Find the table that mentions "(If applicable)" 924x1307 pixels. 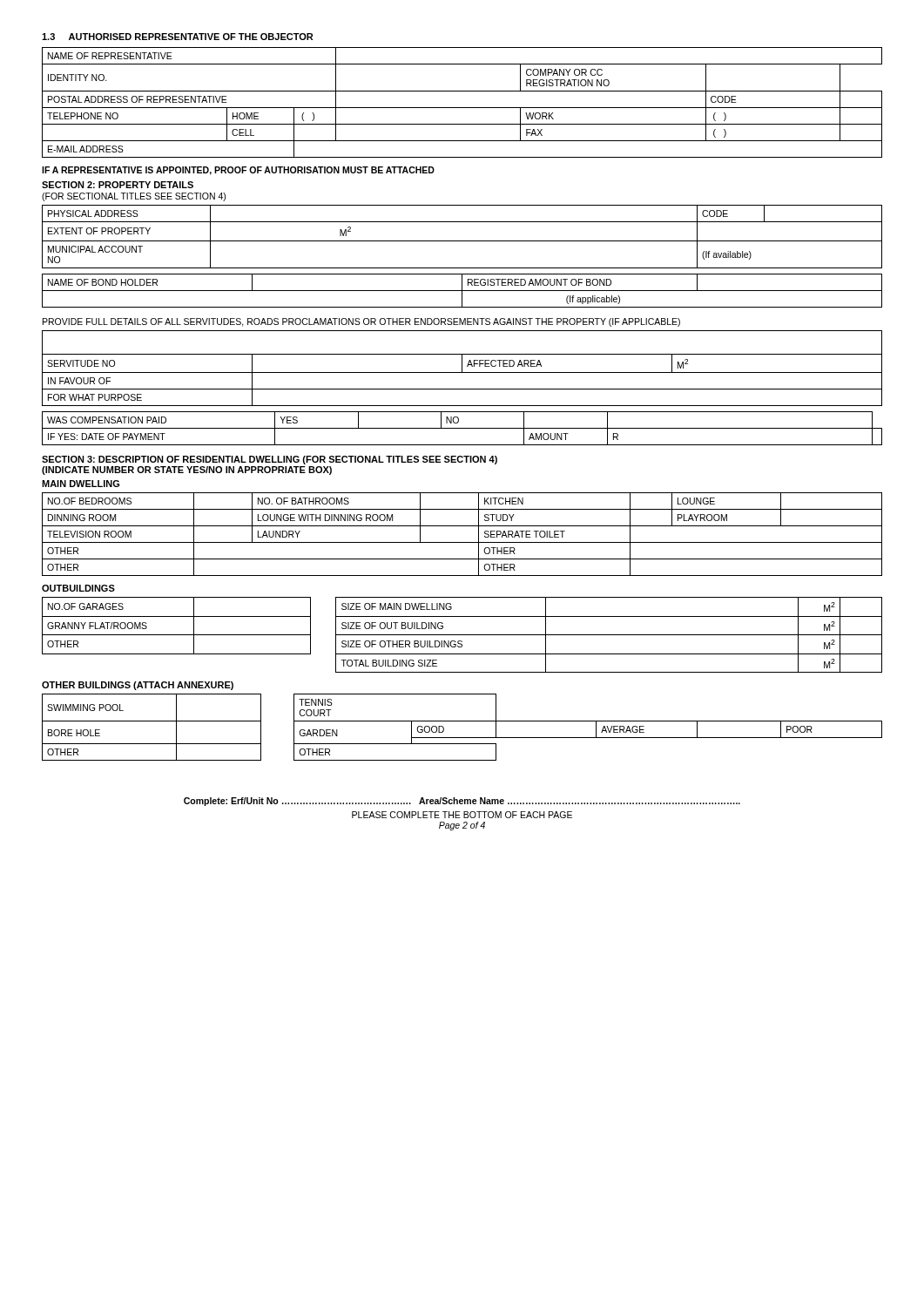pyautogui.click(x=462, y=290)
